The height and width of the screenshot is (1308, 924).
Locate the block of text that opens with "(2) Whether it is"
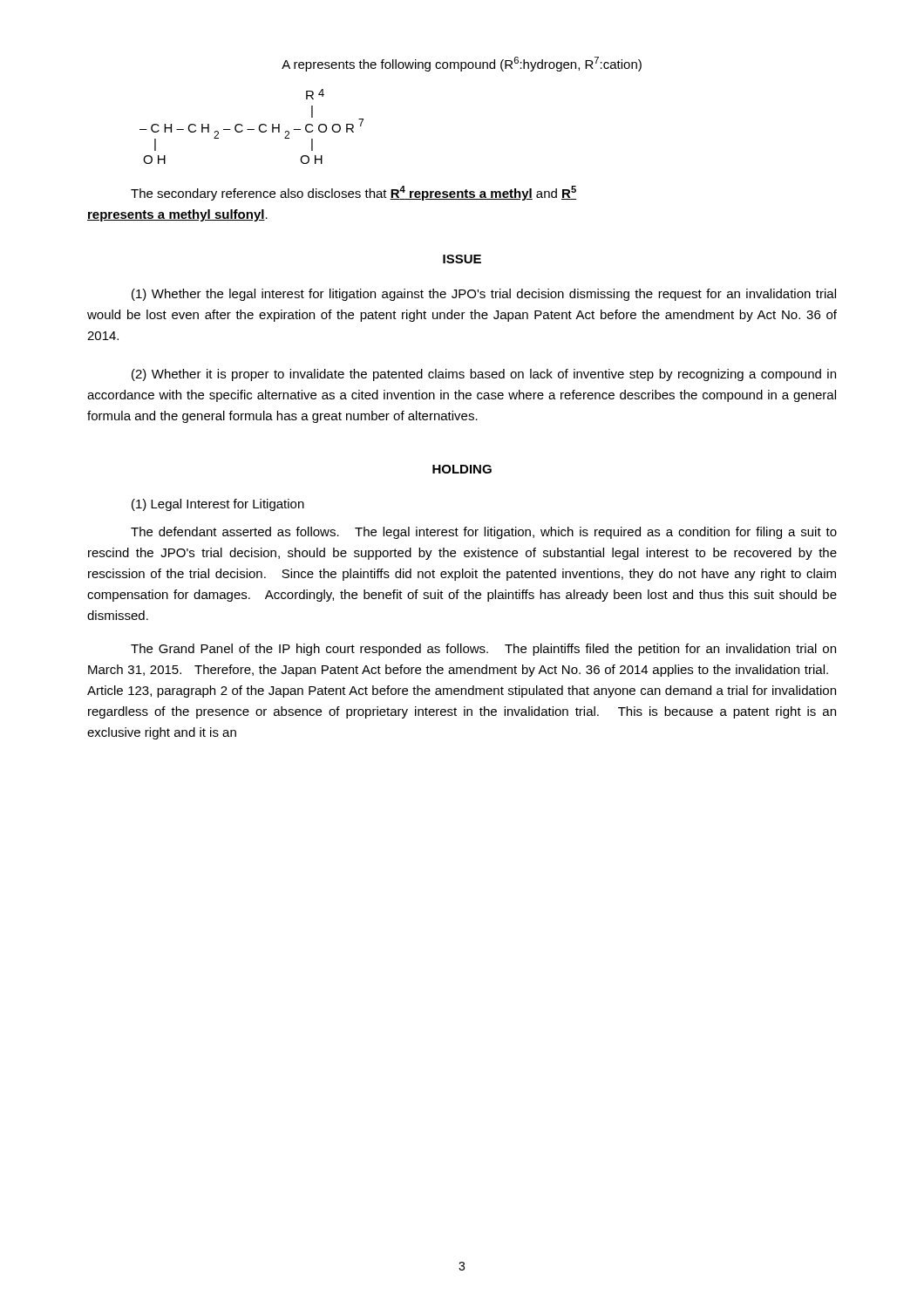tap(462, 395)
